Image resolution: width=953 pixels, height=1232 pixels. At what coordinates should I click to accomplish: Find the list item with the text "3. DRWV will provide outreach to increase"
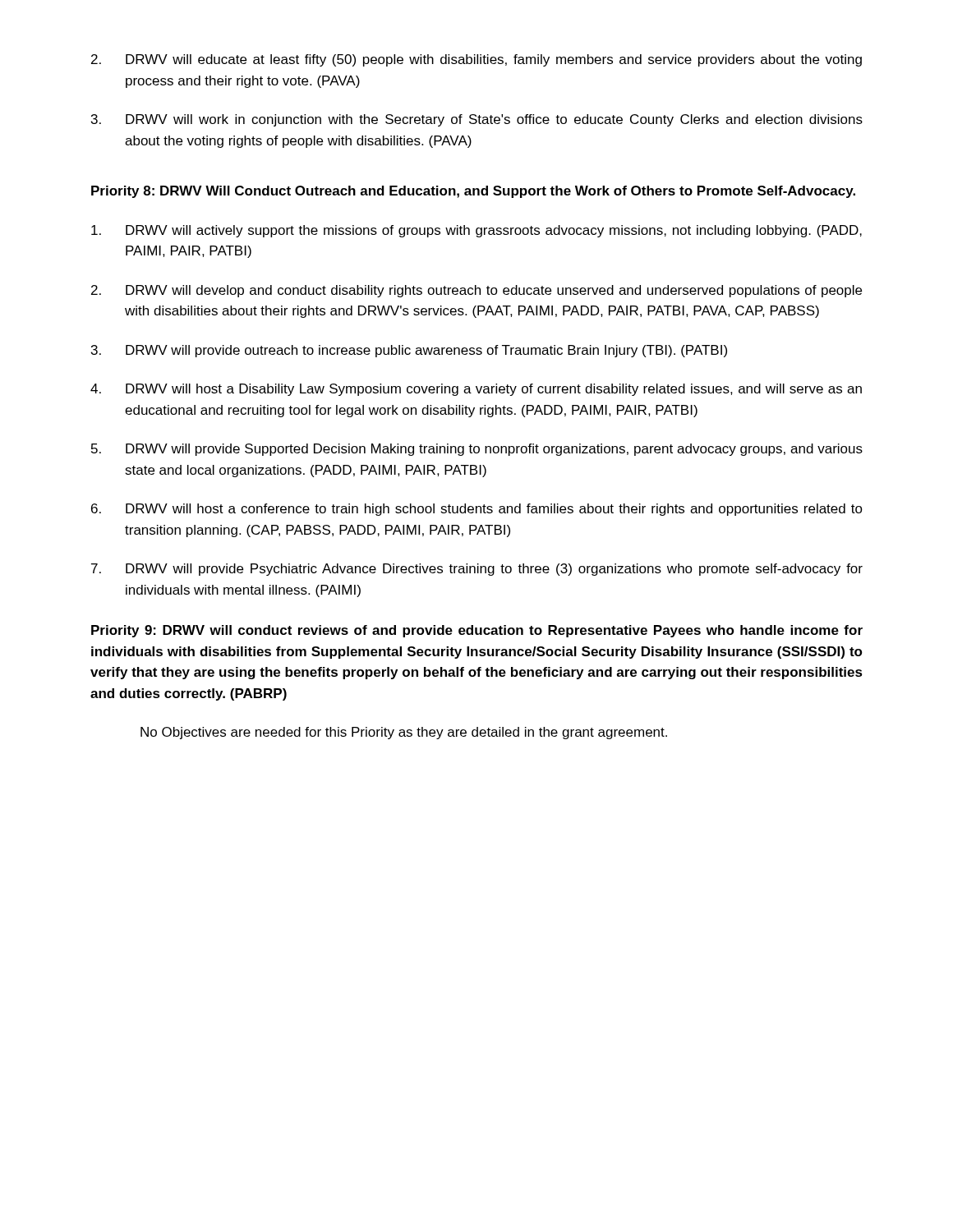coord(476,350)
